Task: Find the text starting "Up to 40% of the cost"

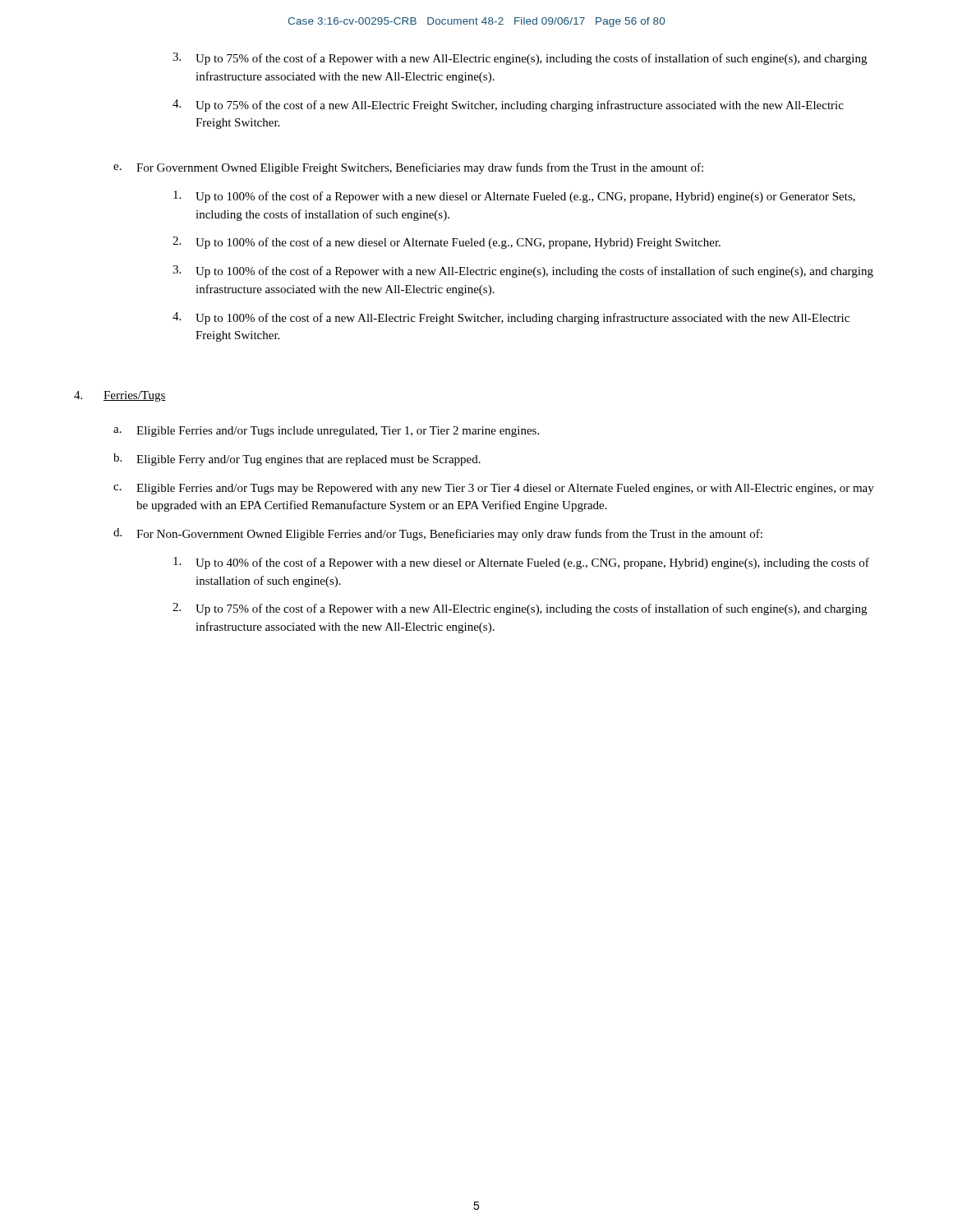Action: pyautogui.click(x=526, y=572)
